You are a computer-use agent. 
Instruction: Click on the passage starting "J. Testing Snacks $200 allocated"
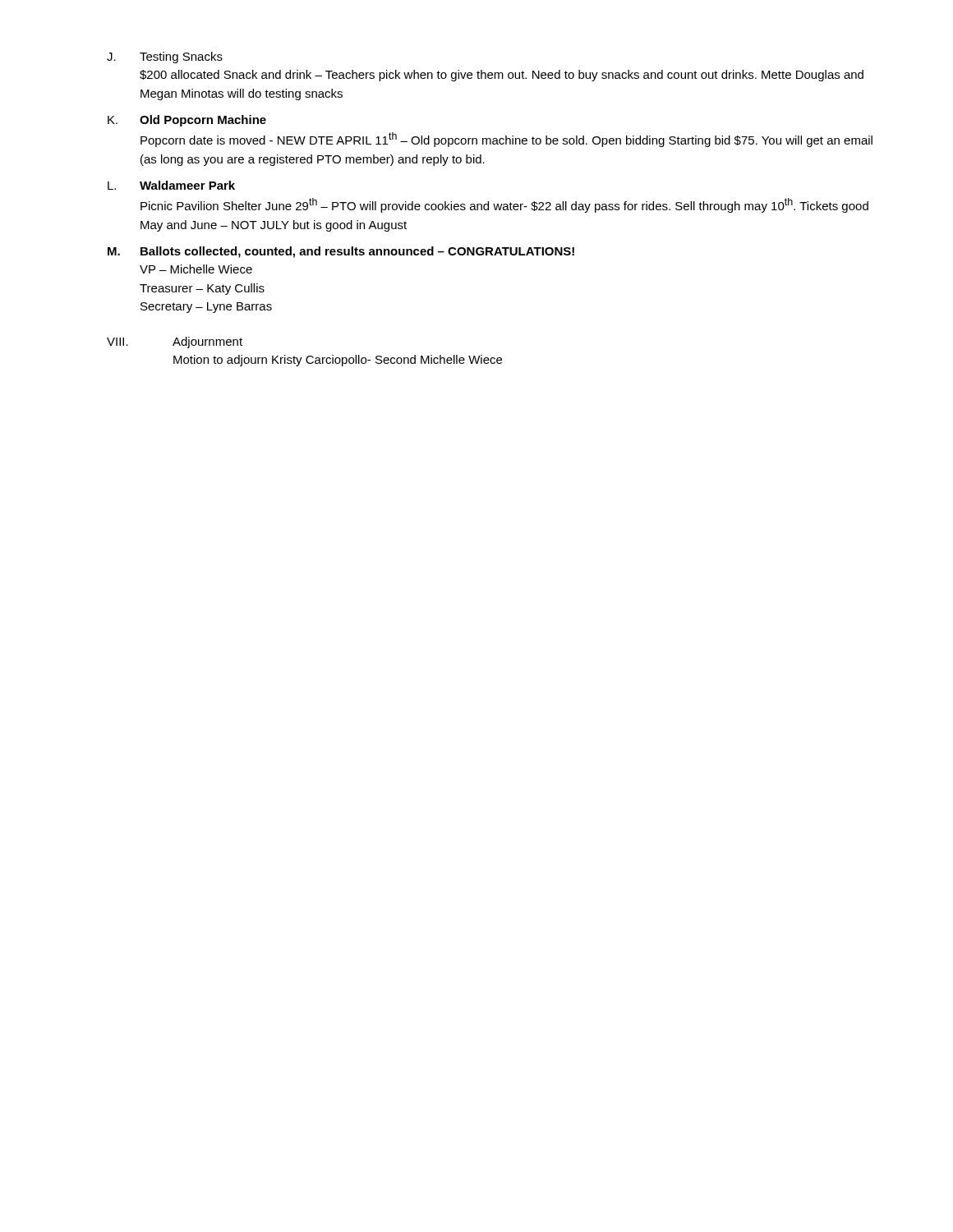[x=497, y=76]
